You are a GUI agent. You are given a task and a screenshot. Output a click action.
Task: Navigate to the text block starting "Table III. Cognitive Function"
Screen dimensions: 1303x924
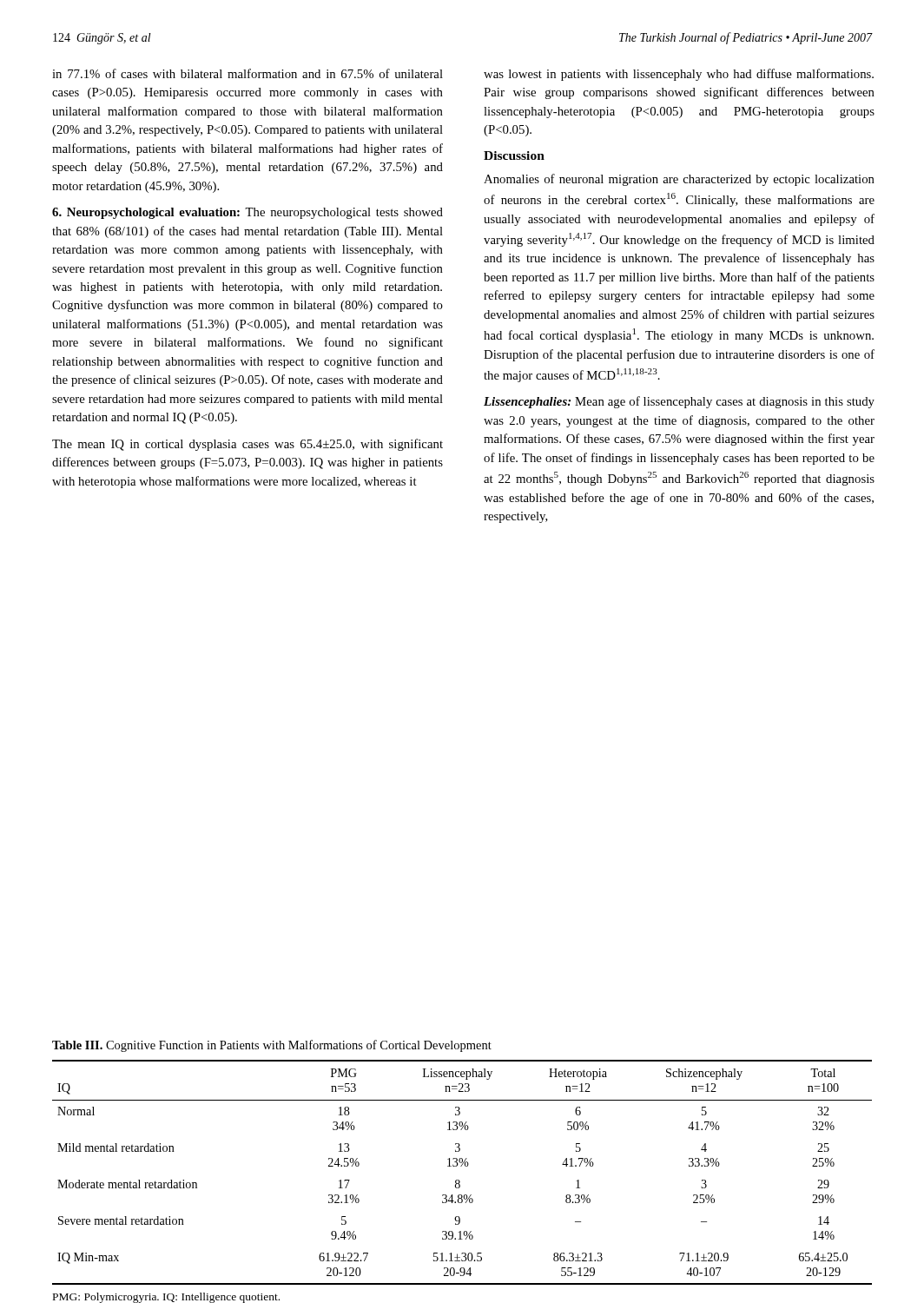click(x=272, y=1045)
